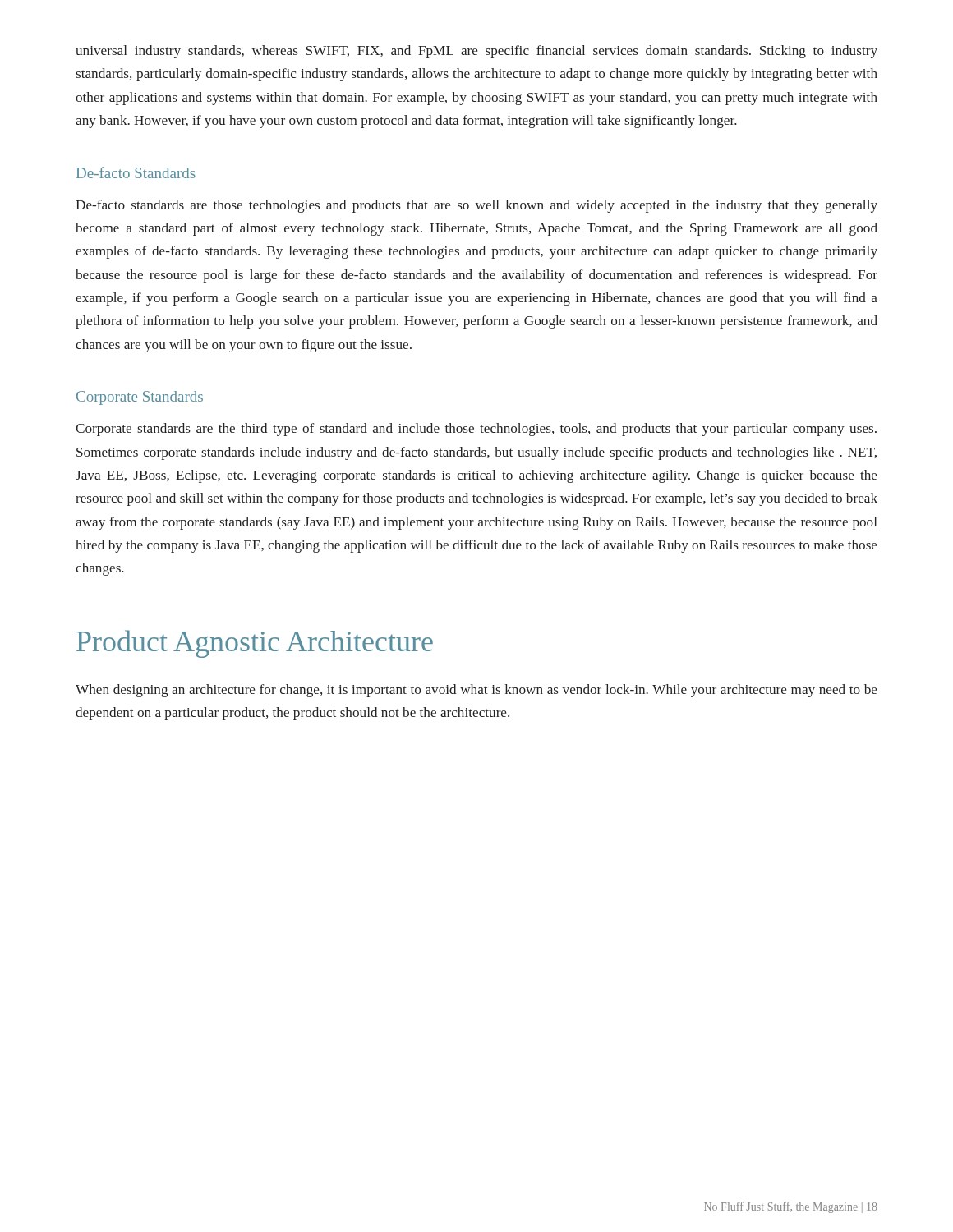Click on the text block that reads "Corporate standards are the"
Image resolution: width=953 pixels, height=1232 pixels.
tap(476, 498)
